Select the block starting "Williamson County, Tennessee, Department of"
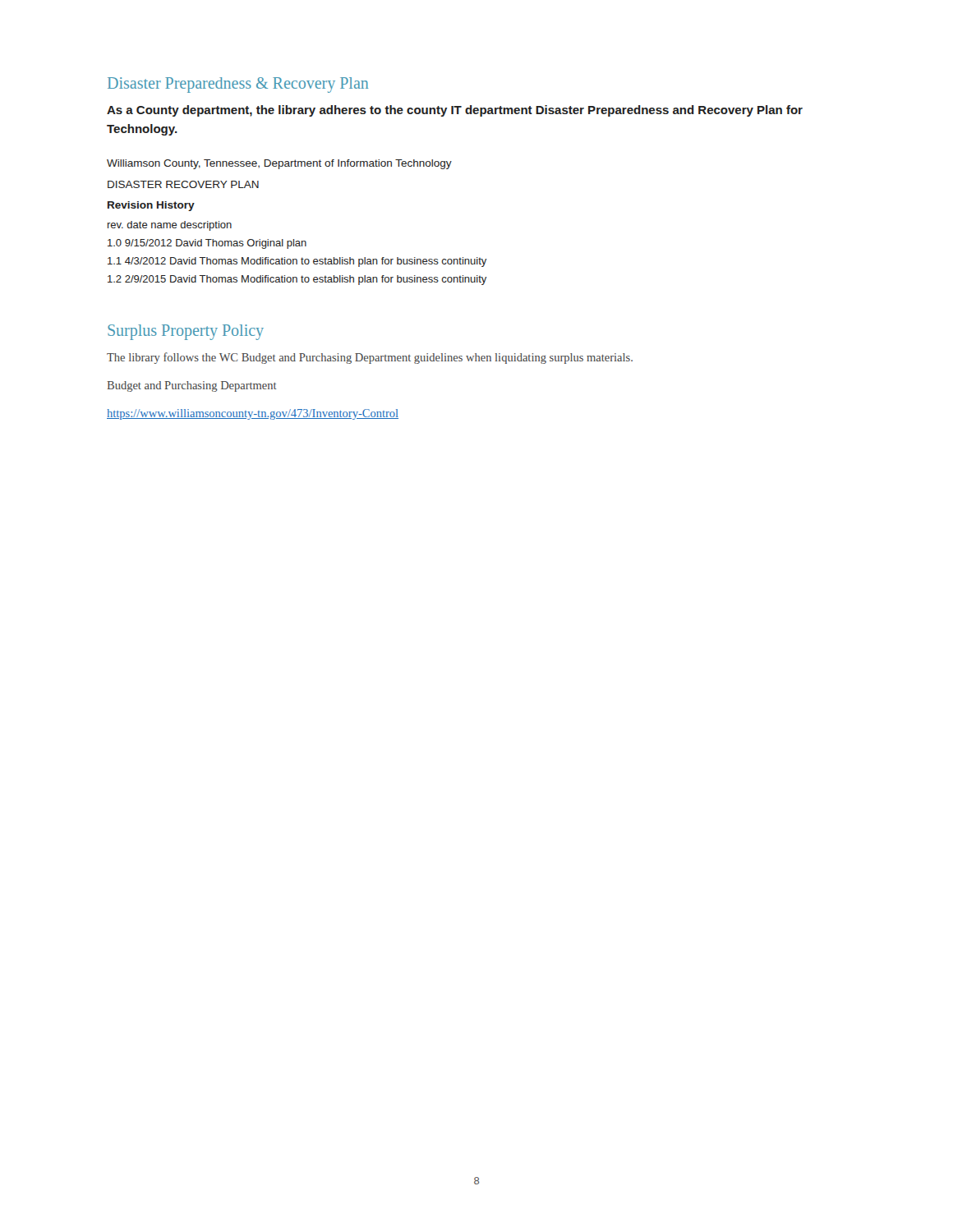The image size is (953, 1232). click(279, 164)
